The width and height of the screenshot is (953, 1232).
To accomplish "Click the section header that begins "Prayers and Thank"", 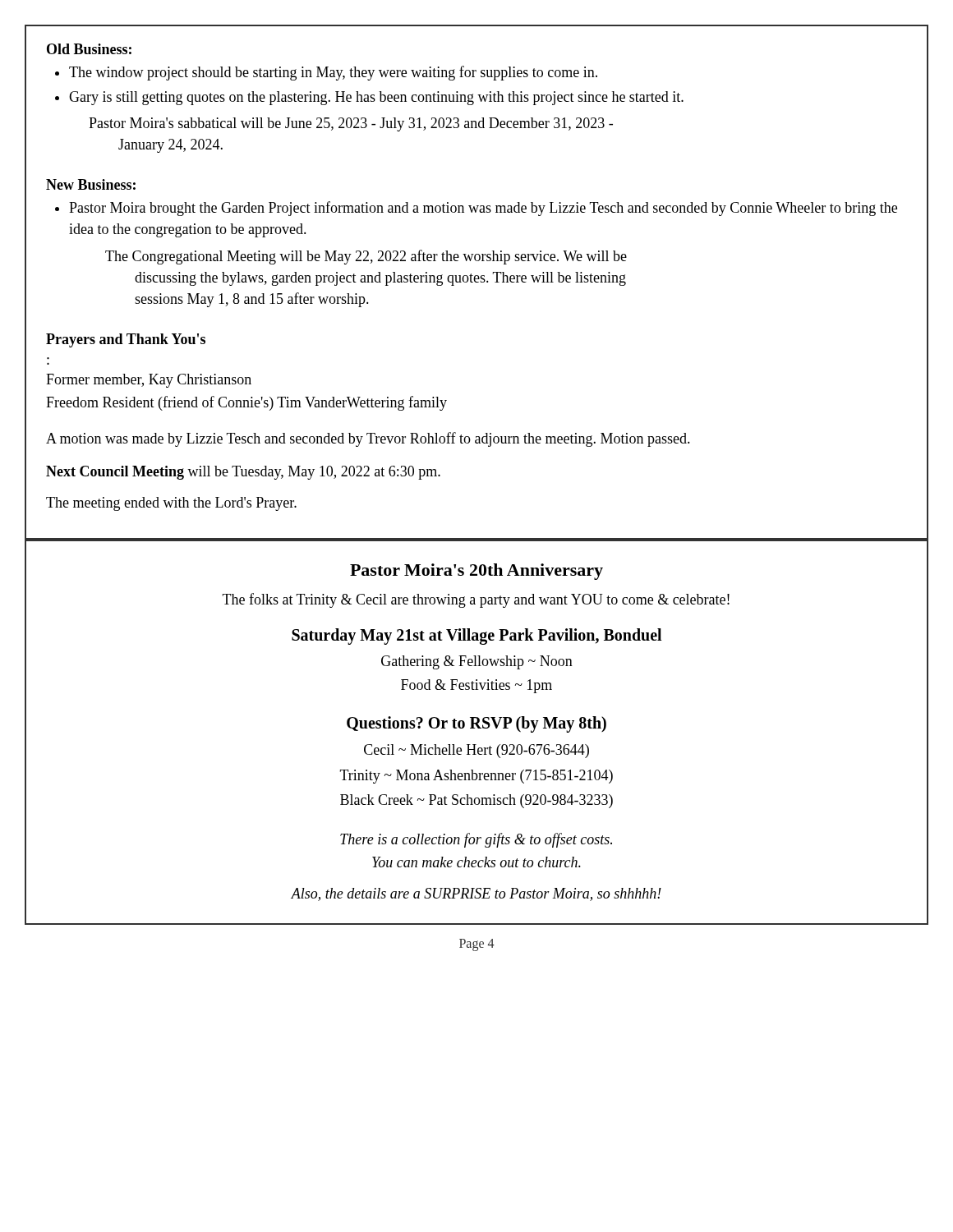I will click(x=126, y=340).
